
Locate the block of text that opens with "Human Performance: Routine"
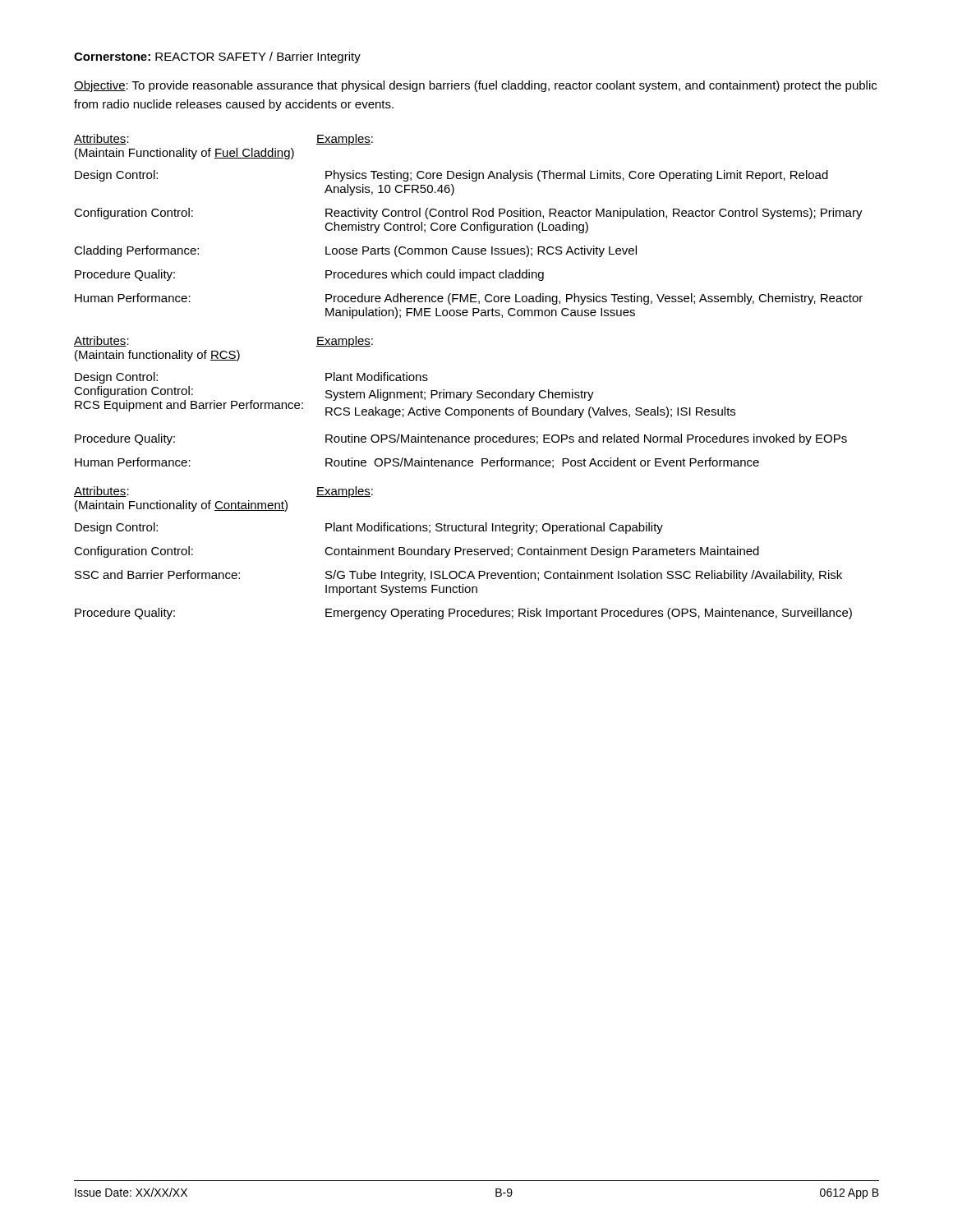pyautogui.click(x=476, y=462)
